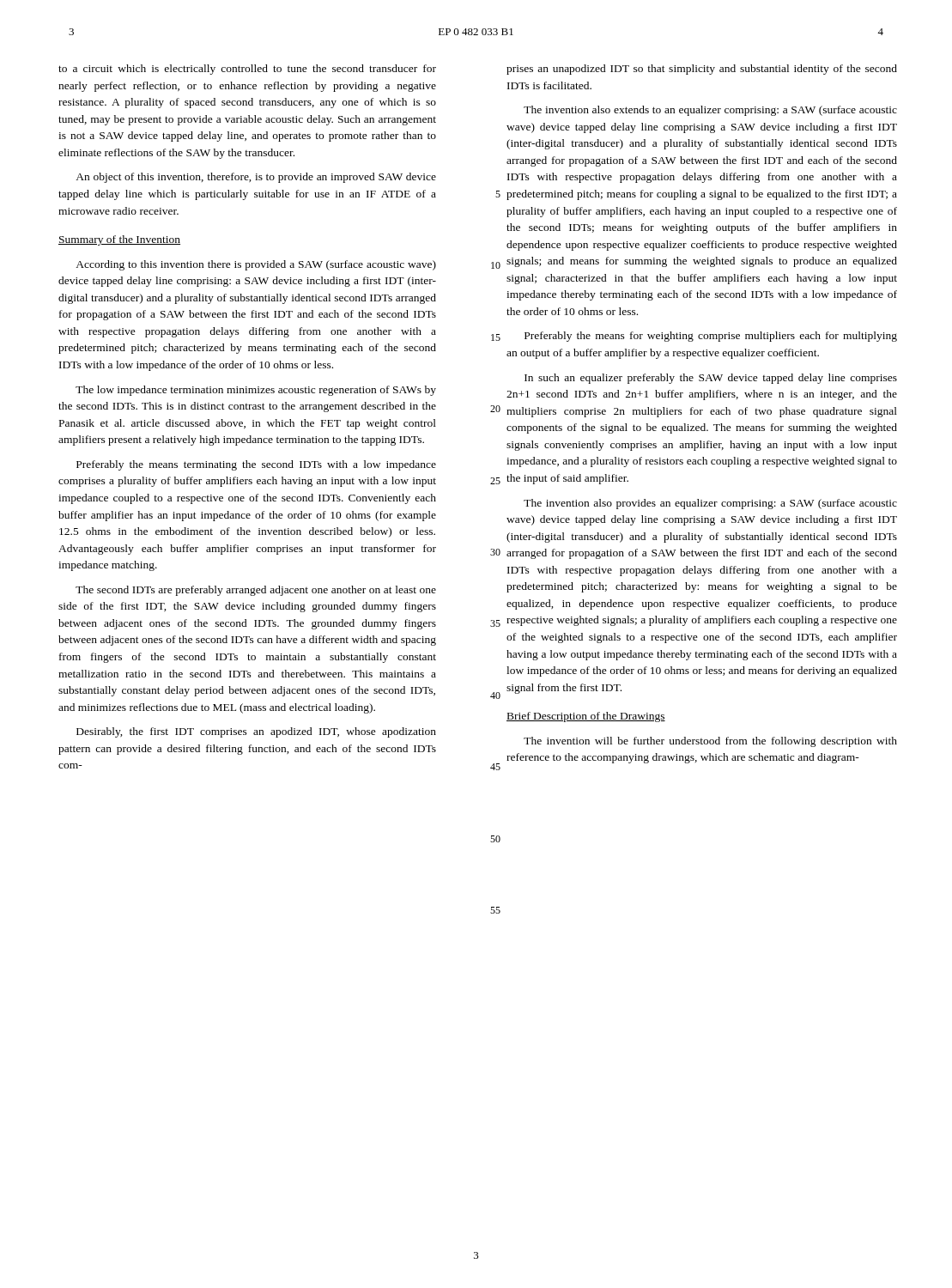Locate the text block with the text "Preferably the means for weighting comprise multipliers"
The width and height of the screenshot is (952, 1288).
702,344
